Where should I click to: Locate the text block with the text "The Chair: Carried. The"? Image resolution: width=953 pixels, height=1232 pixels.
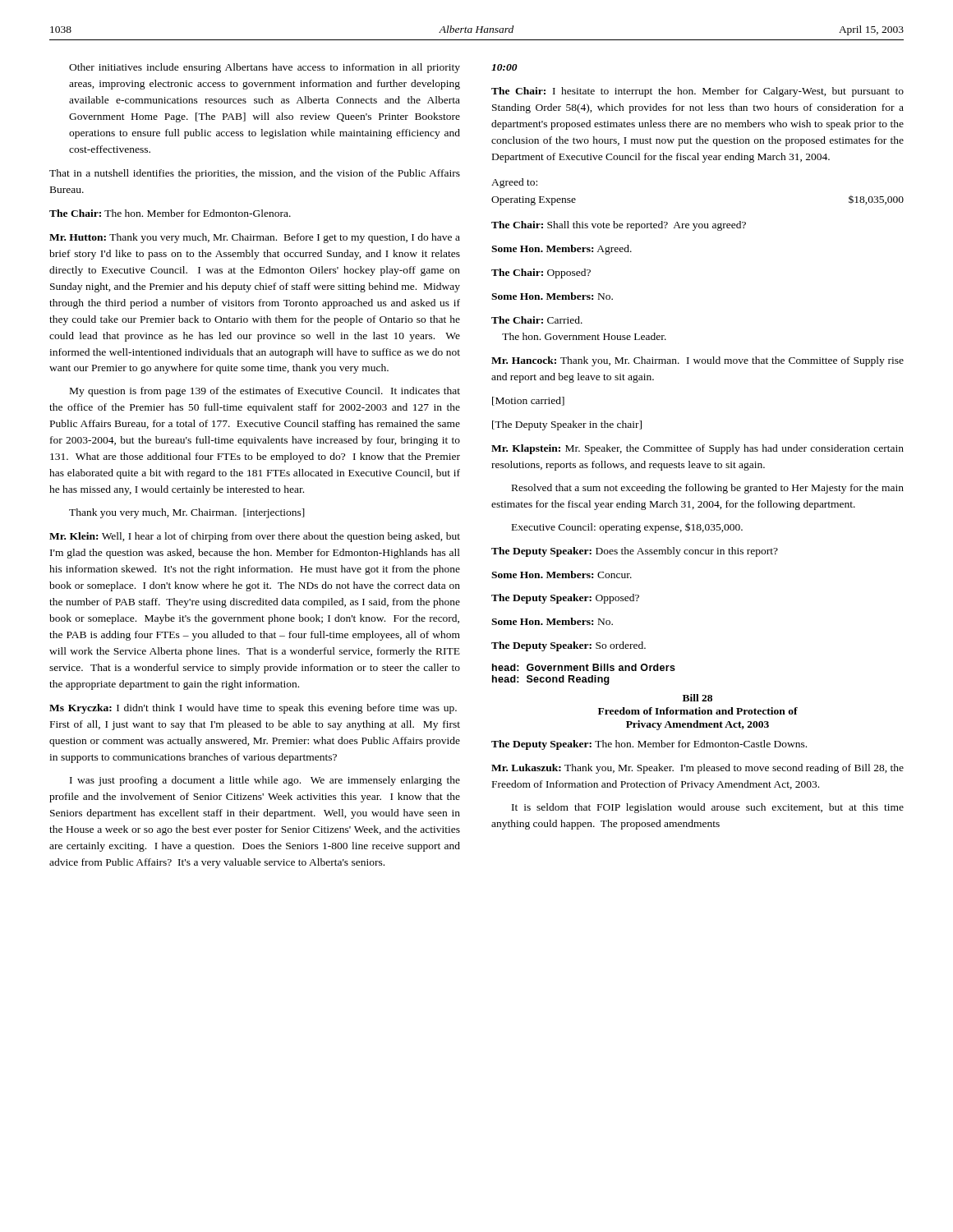[x=537, y=320]
